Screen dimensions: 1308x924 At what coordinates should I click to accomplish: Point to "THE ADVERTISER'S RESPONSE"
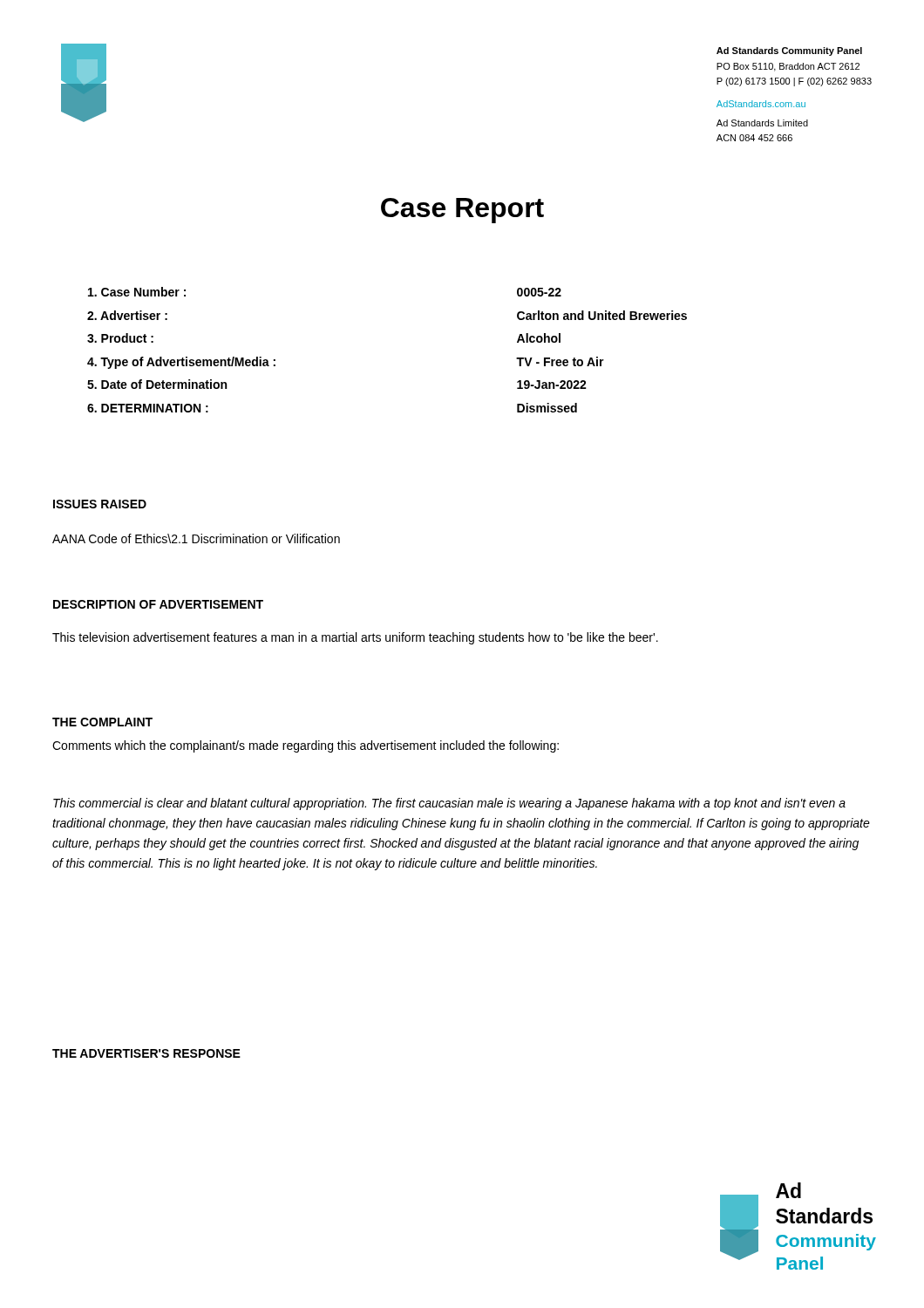146,1053
